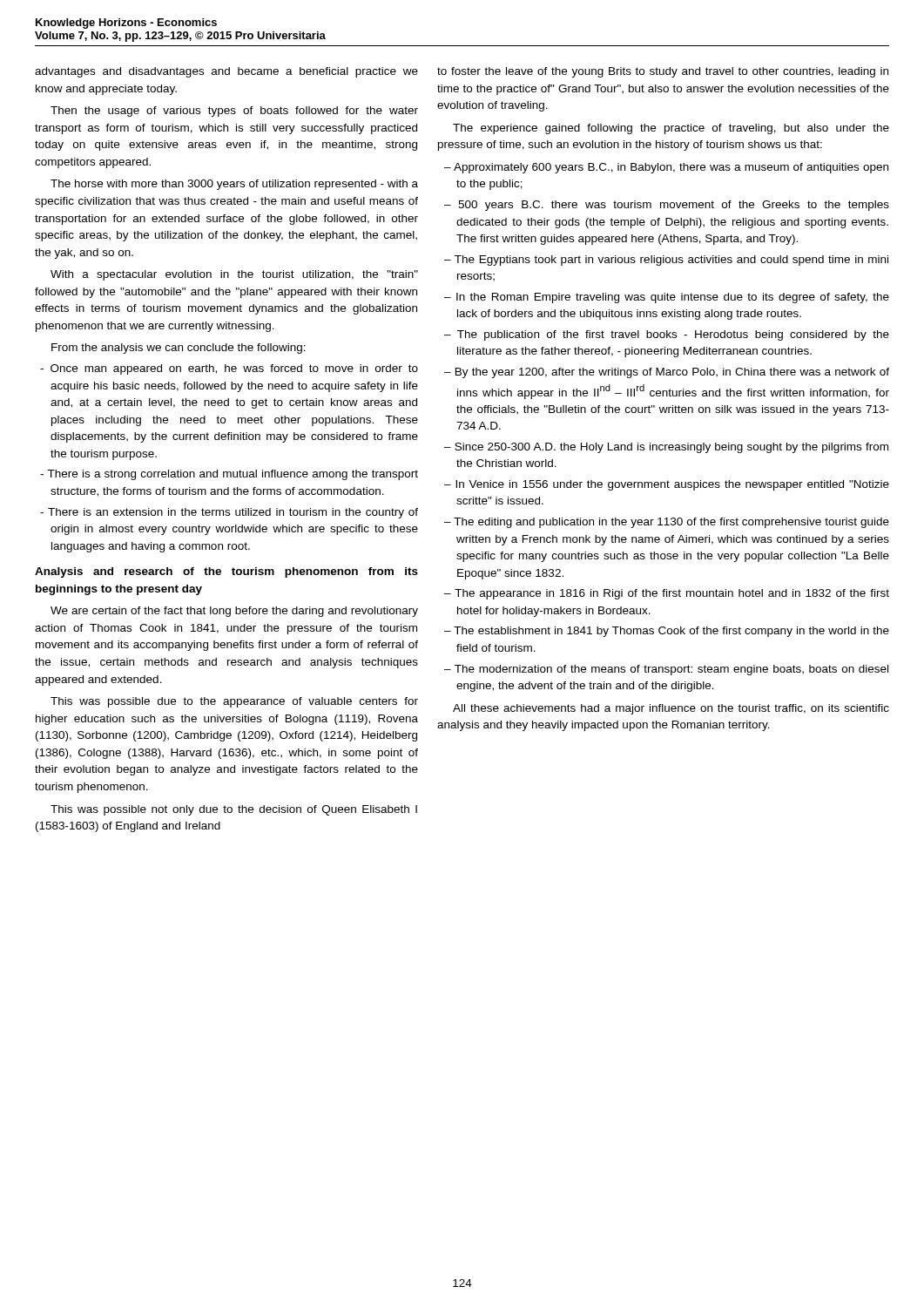
Task: Select the text block with the text "From the analysis we"
Action: (226, 348)
